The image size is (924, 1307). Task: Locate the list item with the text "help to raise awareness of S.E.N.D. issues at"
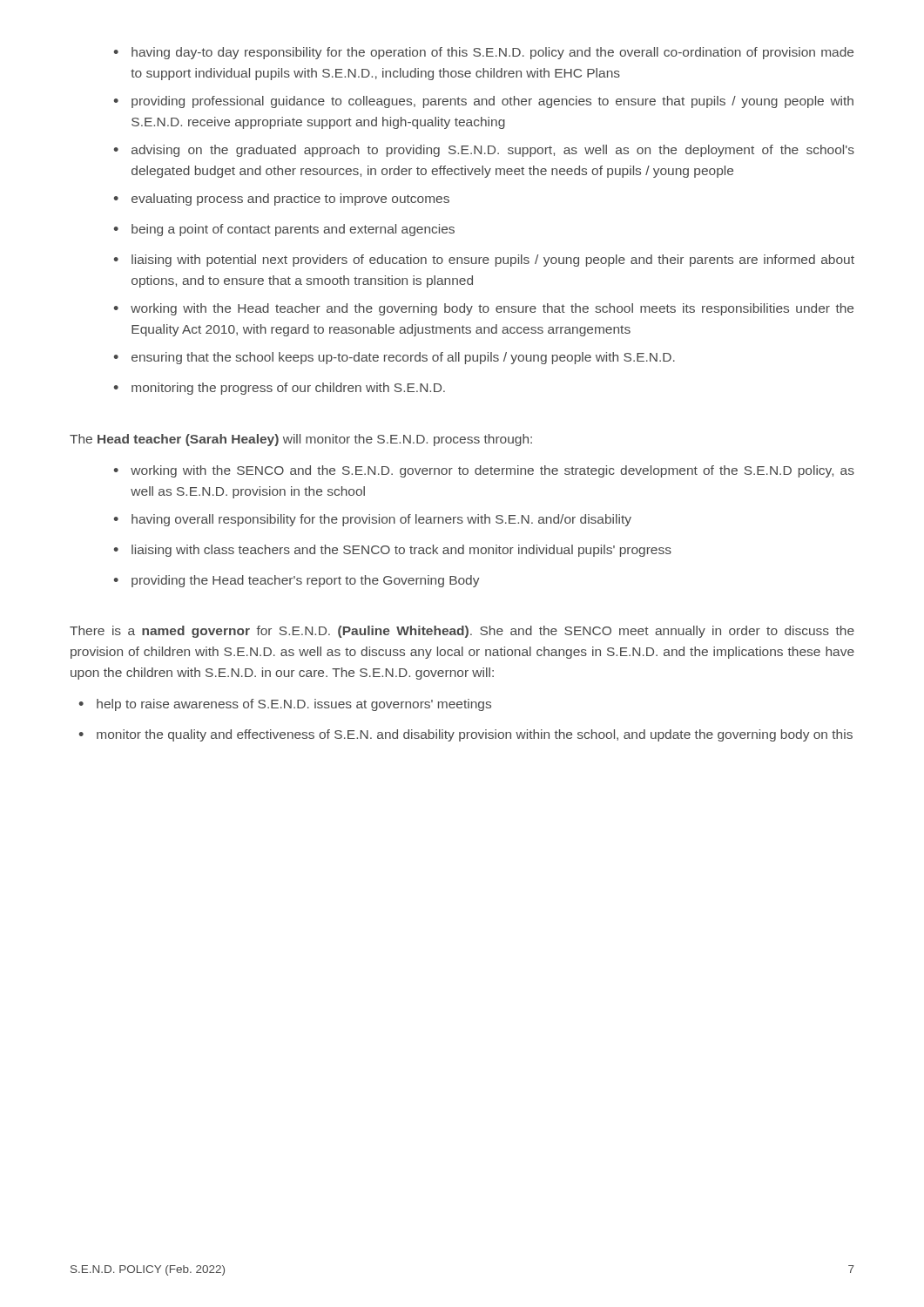click(294, 704)
